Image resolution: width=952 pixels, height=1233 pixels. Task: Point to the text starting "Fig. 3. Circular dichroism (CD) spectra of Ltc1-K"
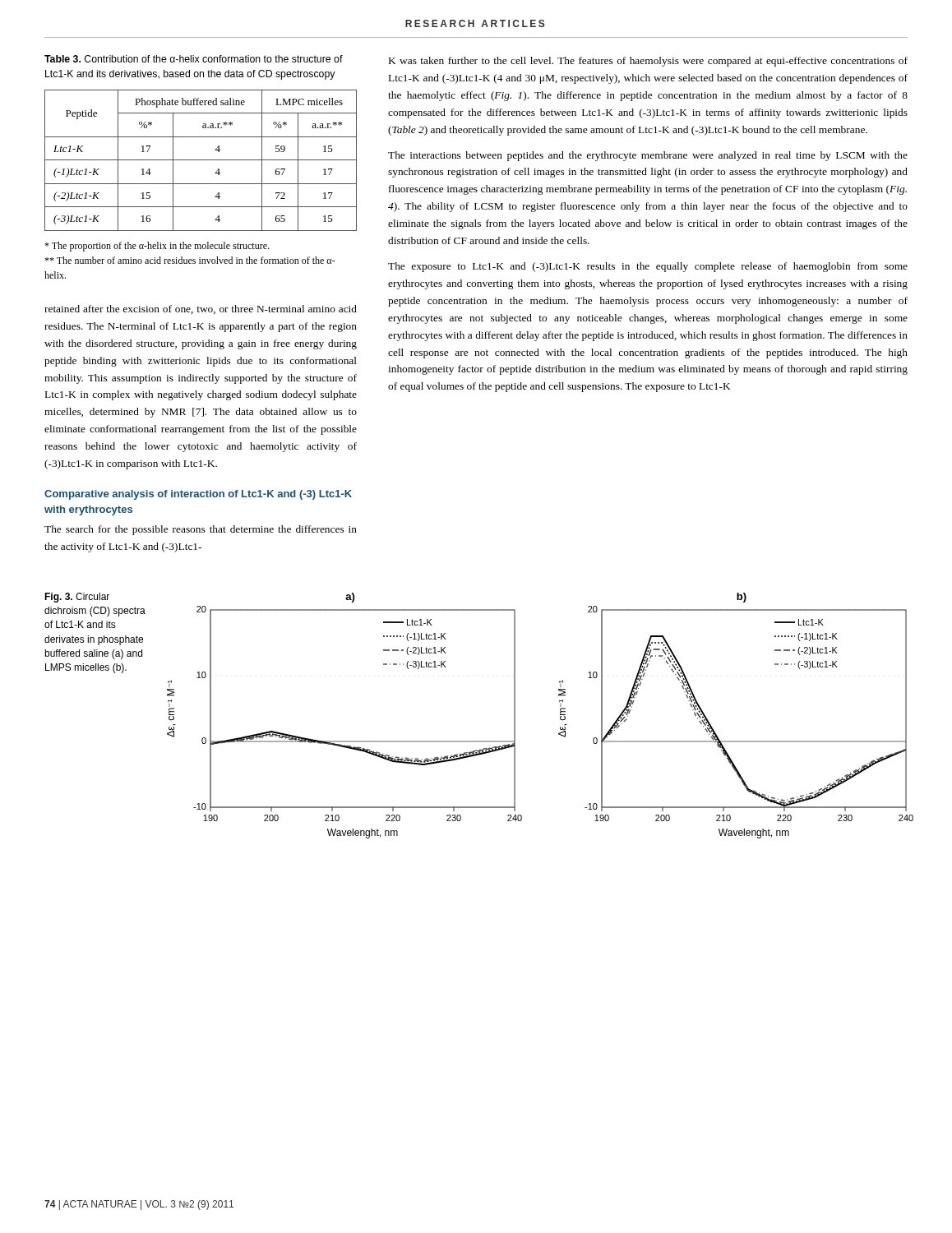pos(95,632)
